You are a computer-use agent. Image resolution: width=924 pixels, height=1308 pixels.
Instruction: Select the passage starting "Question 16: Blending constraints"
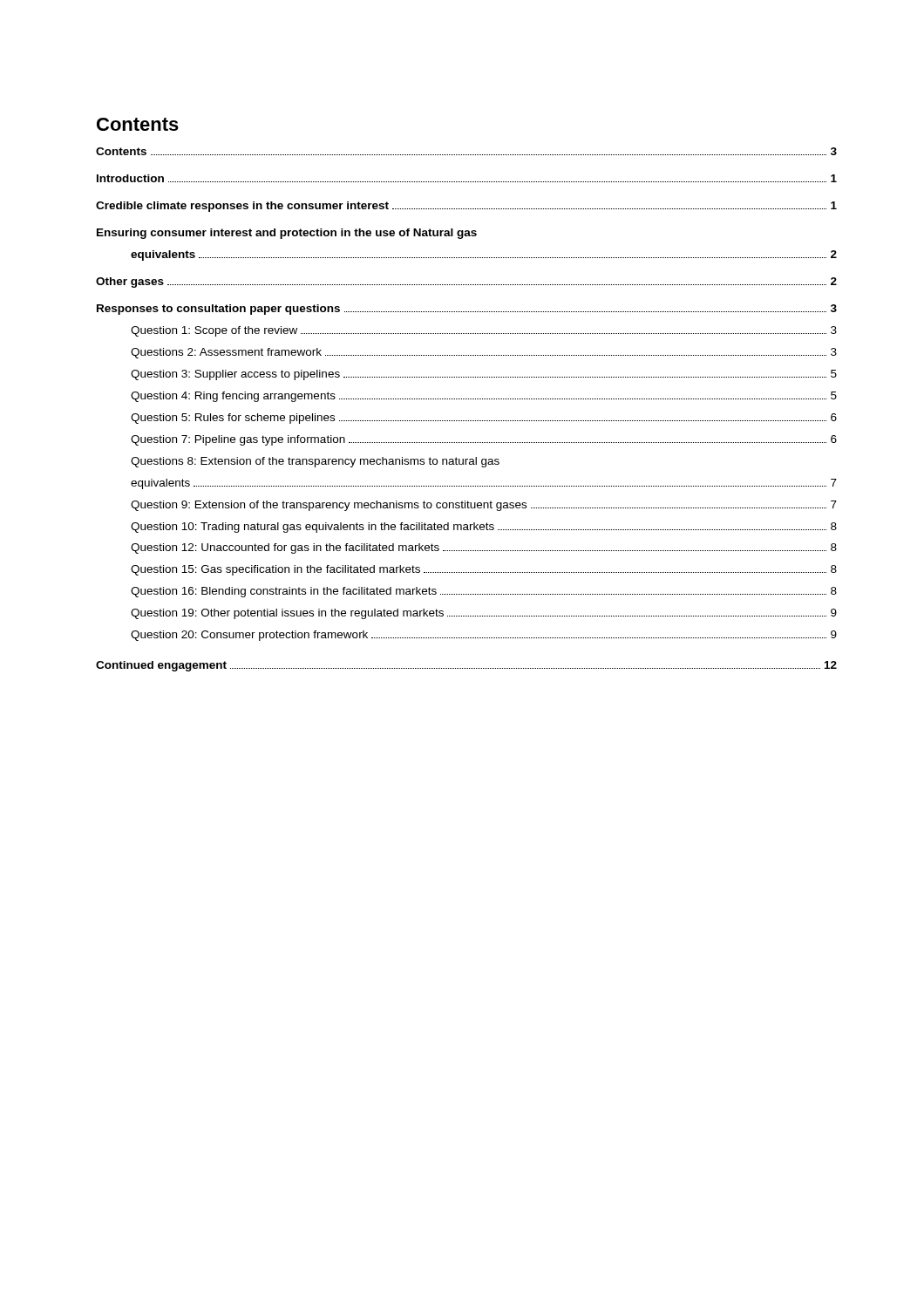[x=466, y=592]
